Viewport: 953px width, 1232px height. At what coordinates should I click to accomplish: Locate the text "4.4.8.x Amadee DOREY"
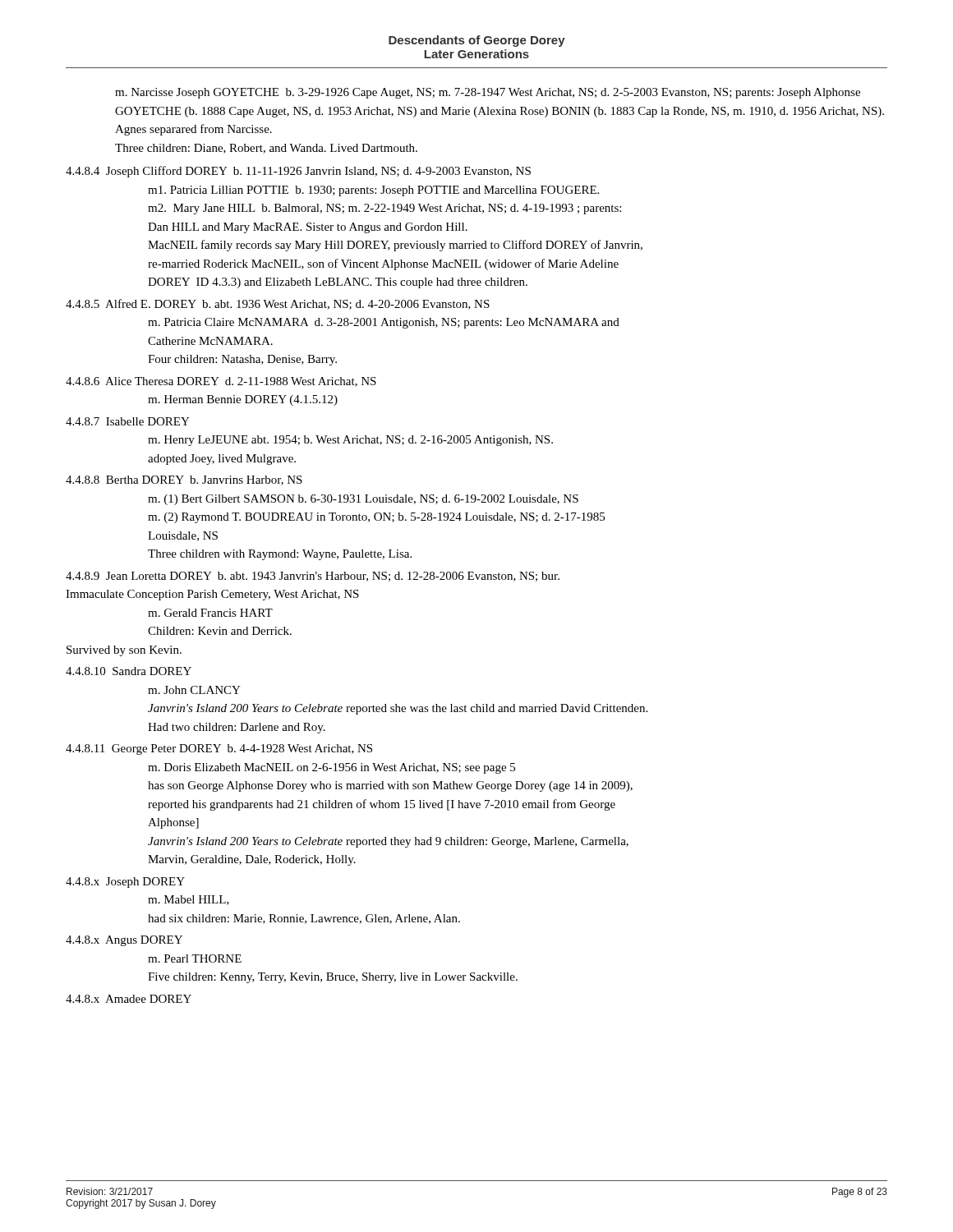129,998
